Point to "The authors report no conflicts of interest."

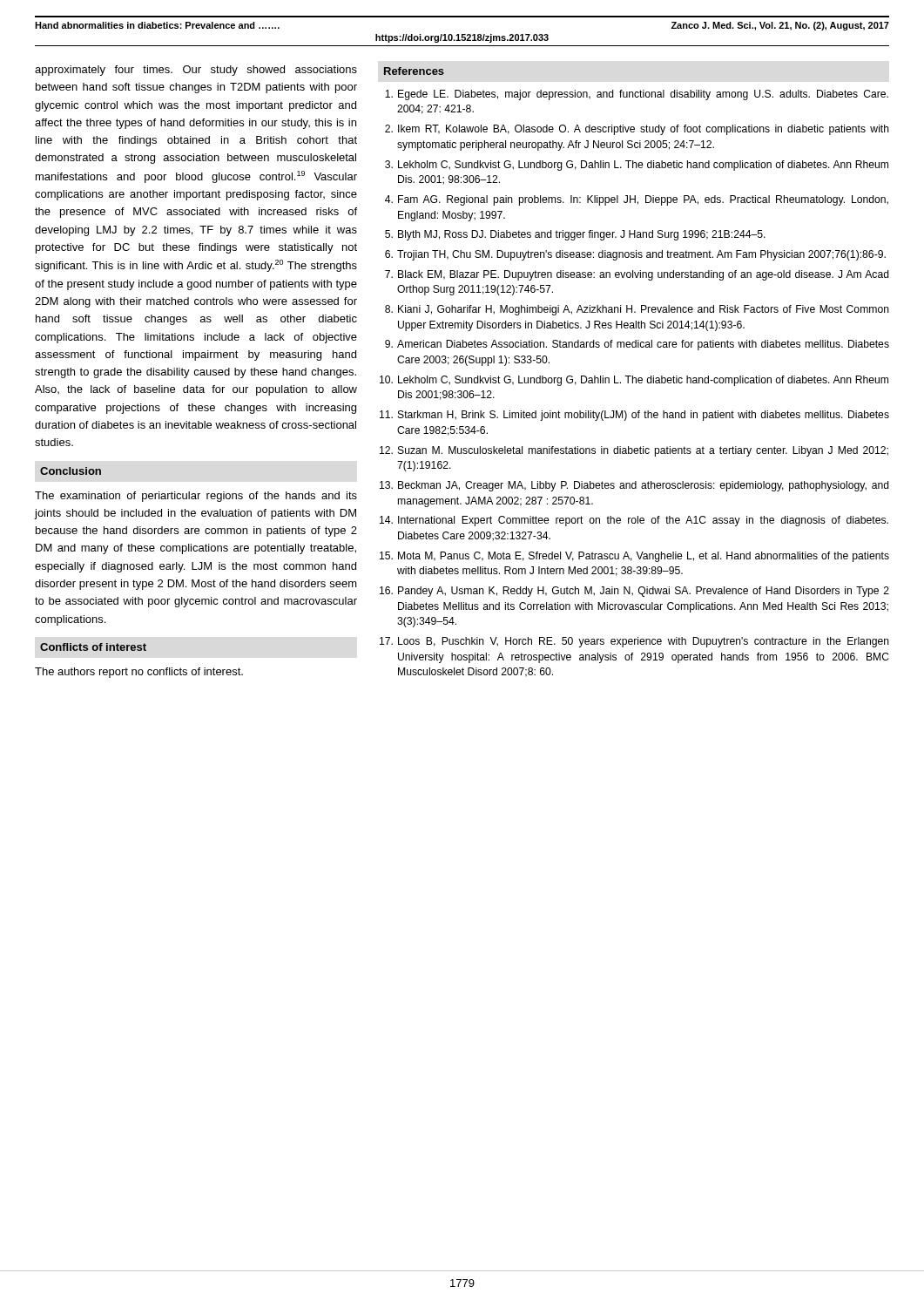[x=139, y=671]
